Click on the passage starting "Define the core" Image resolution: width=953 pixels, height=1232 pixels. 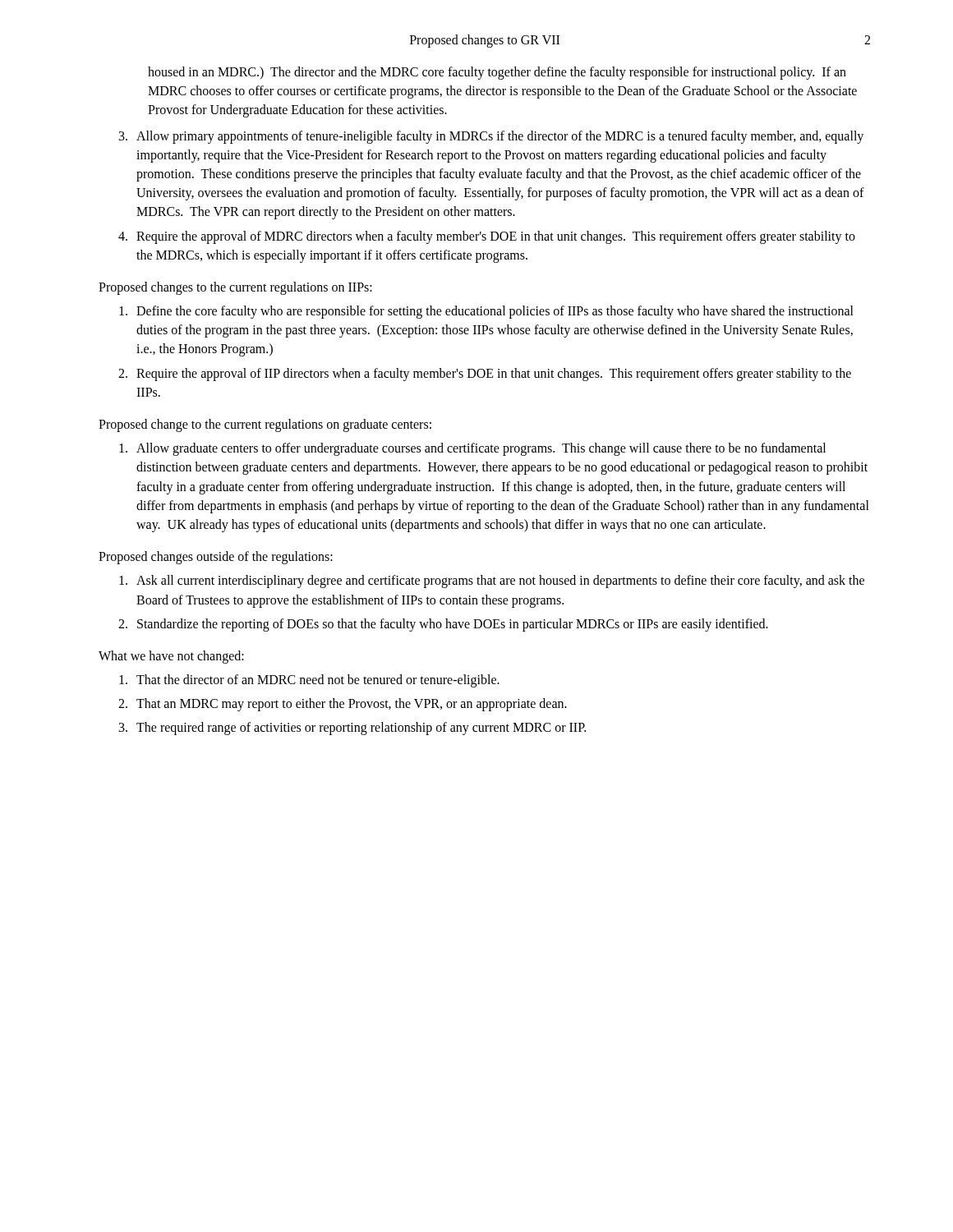point(485,330)
